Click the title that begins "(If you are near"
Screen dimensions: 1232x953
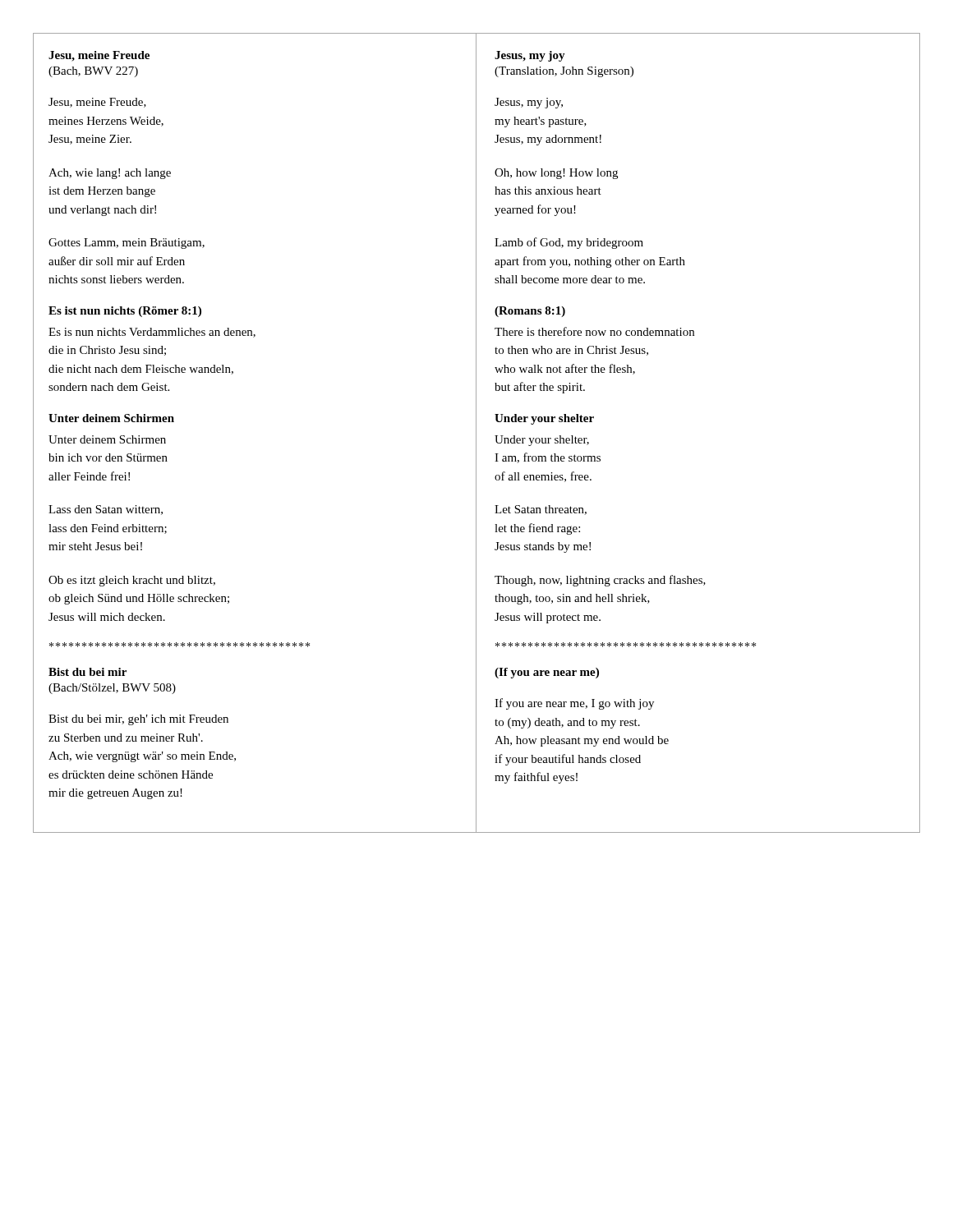coord(547,673)
